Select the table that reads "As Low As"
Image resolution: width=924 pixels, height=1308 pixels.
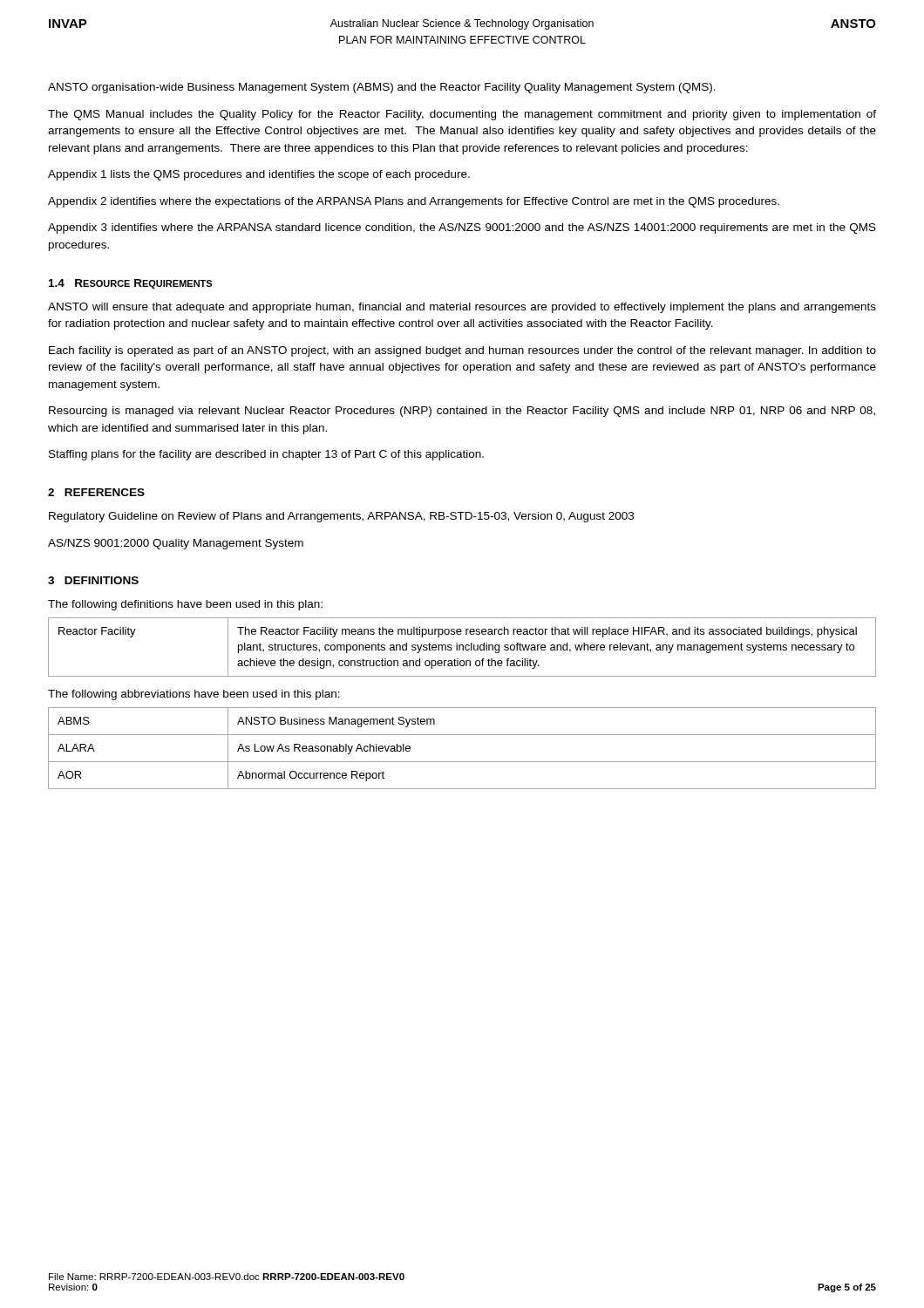[462, 748]
